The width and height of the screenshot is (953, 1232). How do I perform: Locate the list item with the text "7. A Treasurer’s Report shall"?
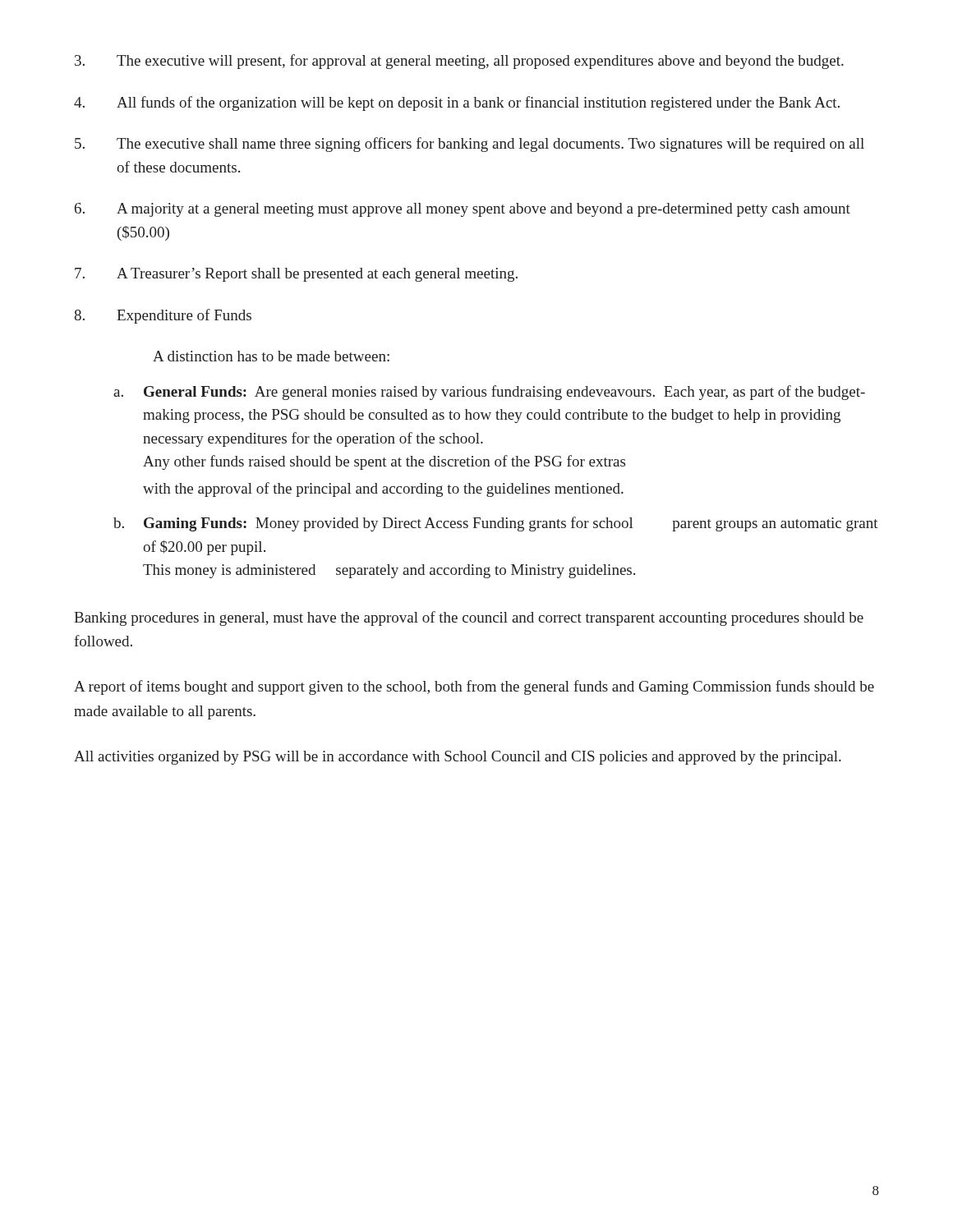[476, 274]
